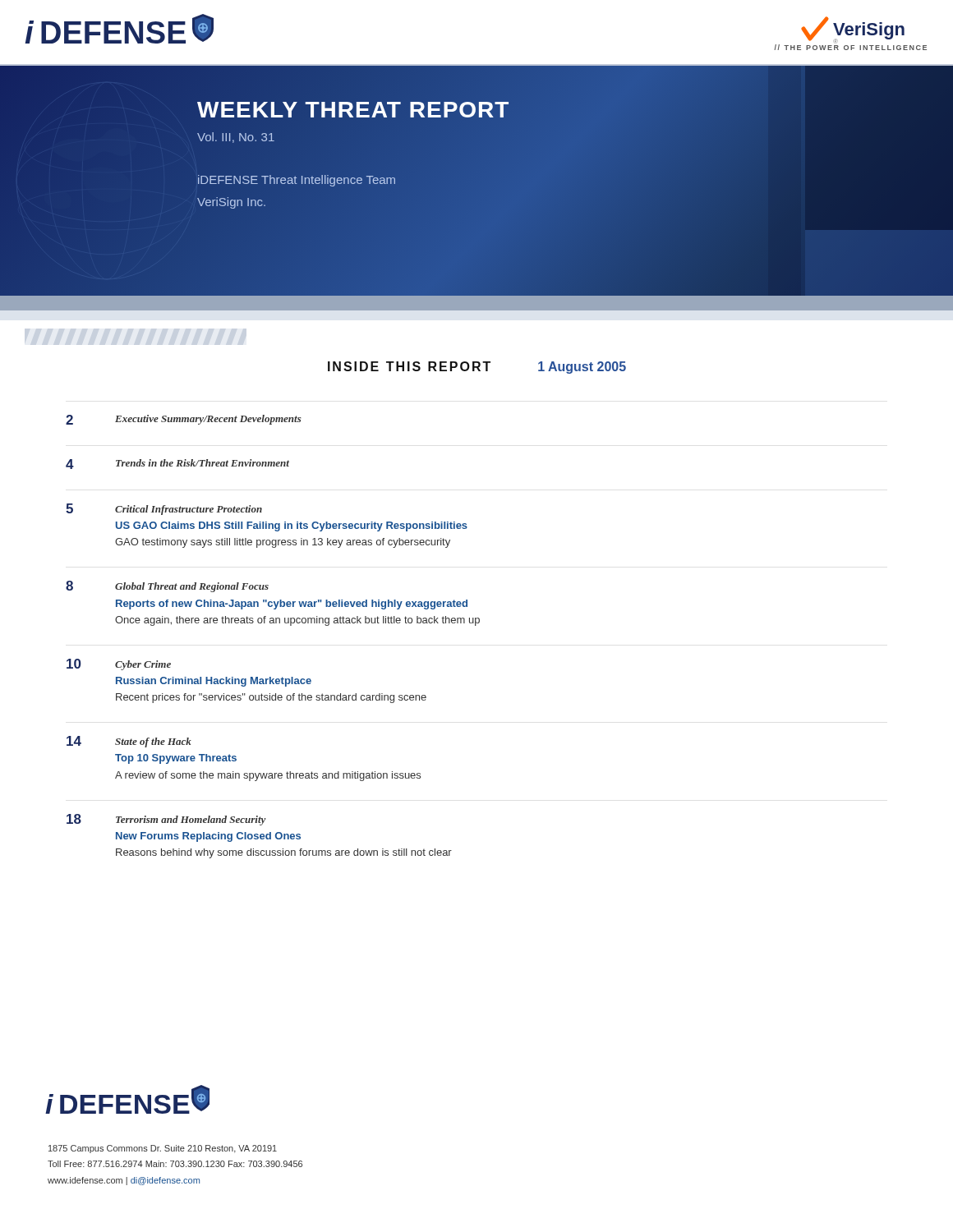Point to the region starting "5 Critical Infrastructure Protection US GAO"
This screenshot has width=953, height=1232.
(267, 526)
